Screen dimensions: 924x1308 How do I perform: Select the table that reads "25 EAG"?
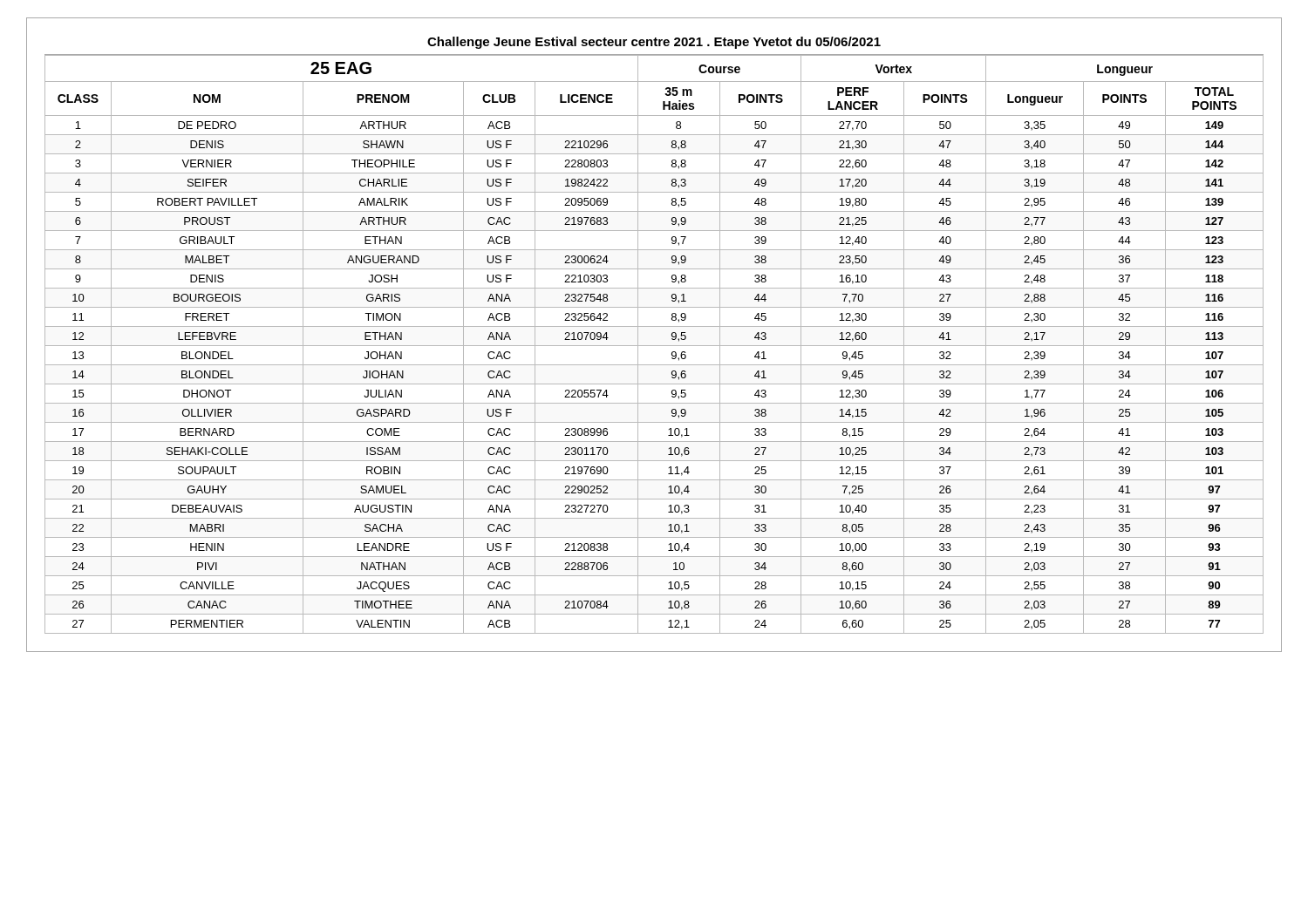point(654,344)
